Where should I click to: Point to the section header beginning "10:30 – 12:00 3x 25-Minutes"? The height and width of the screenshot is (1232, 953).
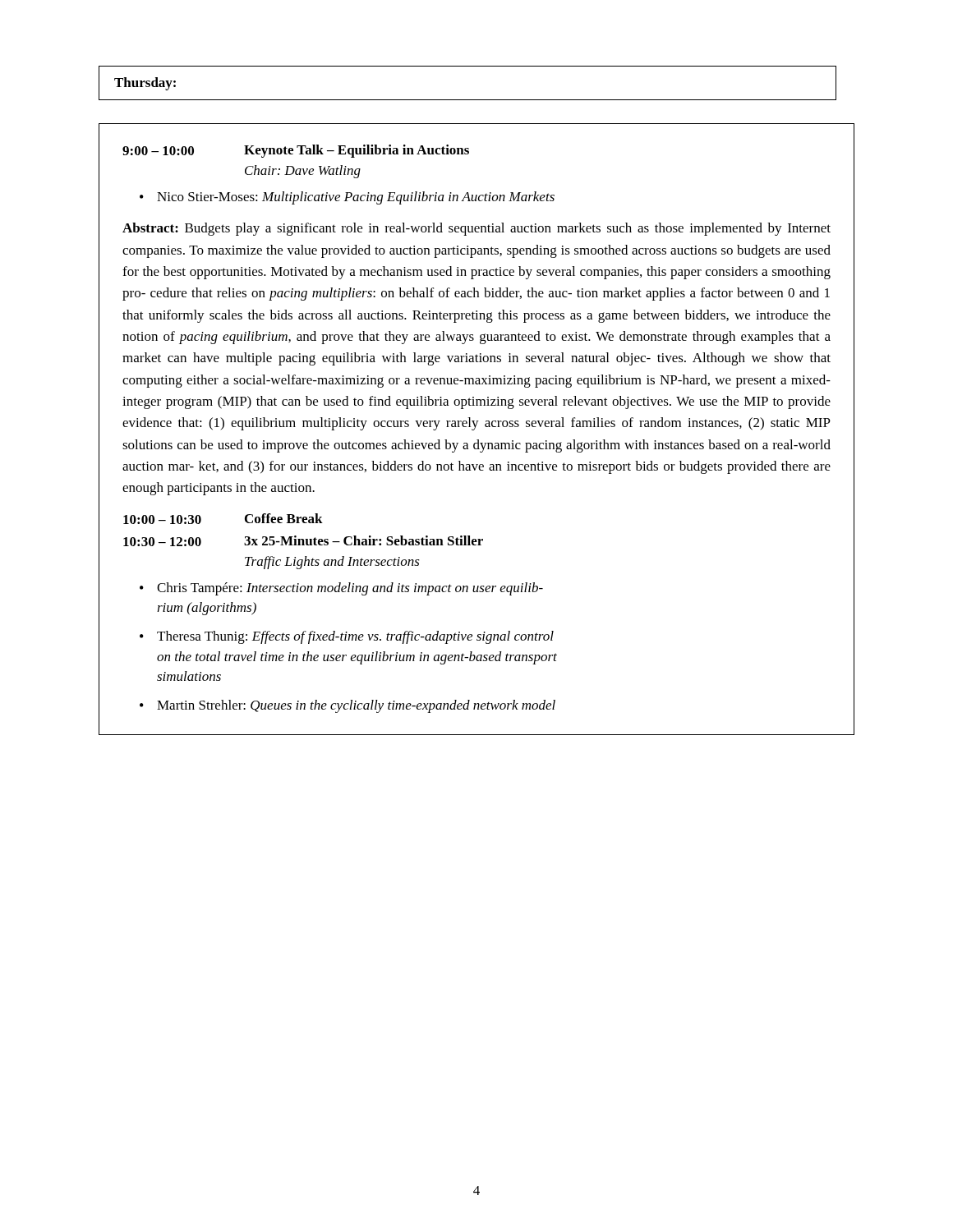point(476,551)
